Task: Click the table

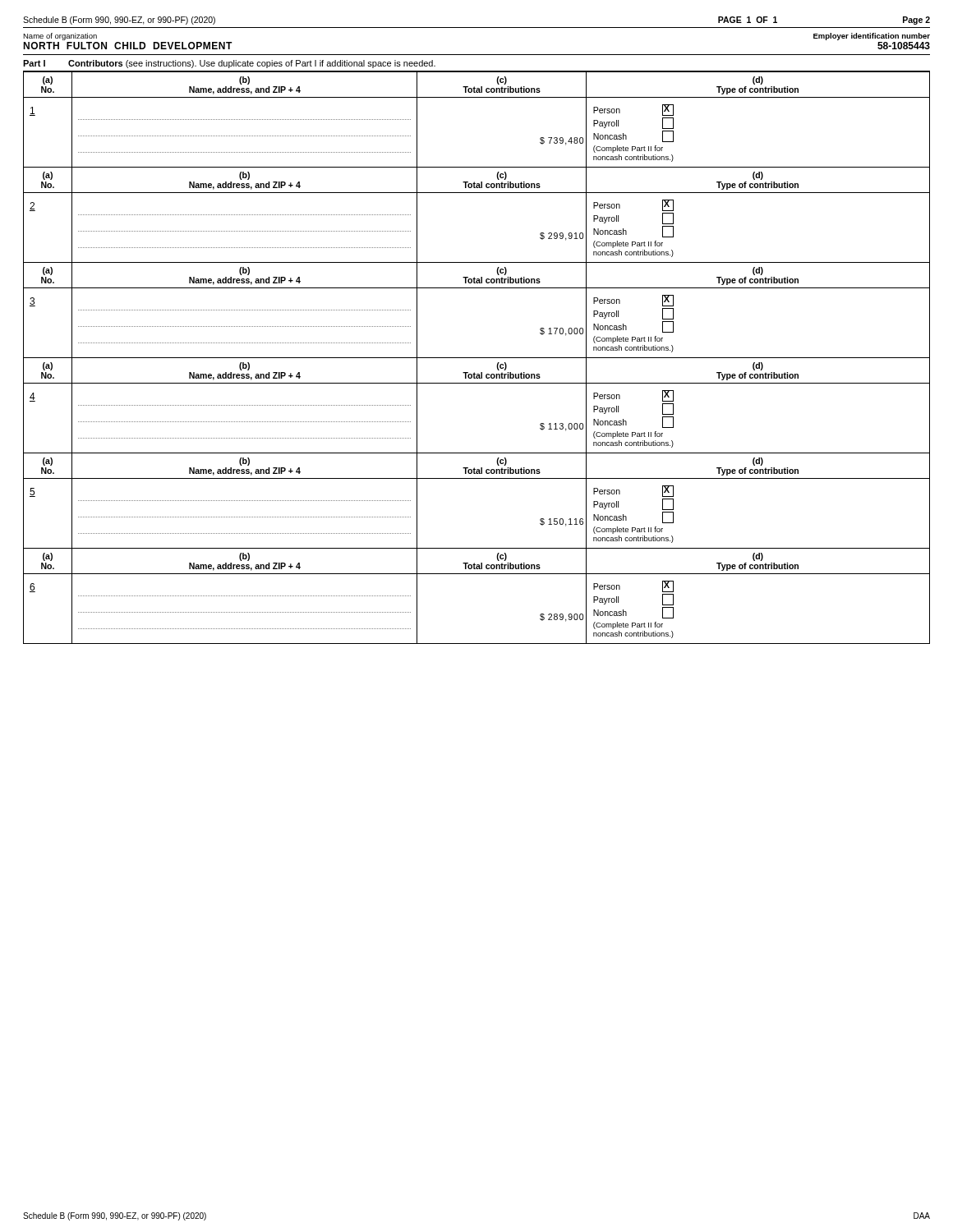Action: click(x=476, y=358)
